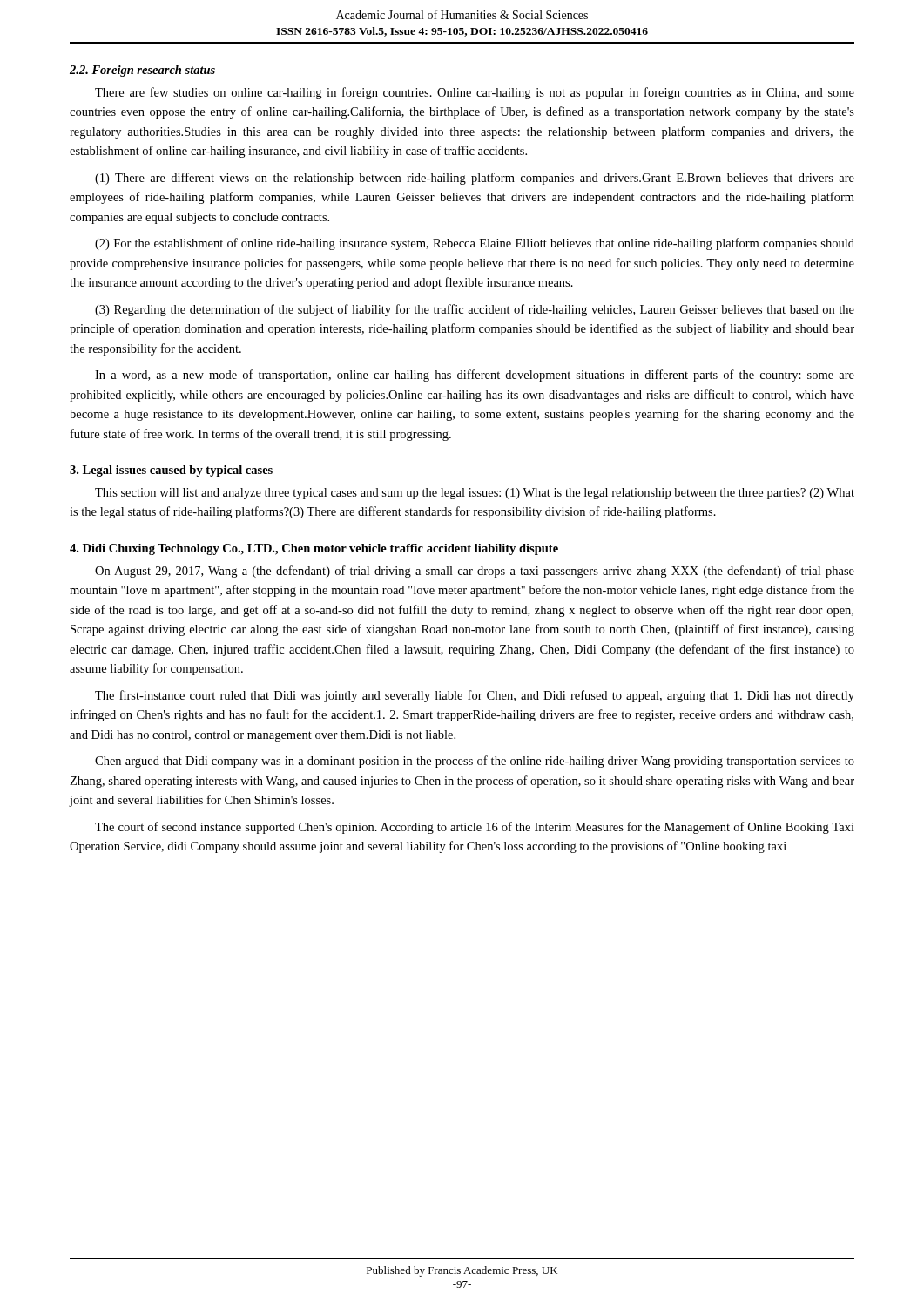Locate the text starting "There are few studies on online car-hailing in"
Screen dimensions: 1307x924
pos(462,122)
